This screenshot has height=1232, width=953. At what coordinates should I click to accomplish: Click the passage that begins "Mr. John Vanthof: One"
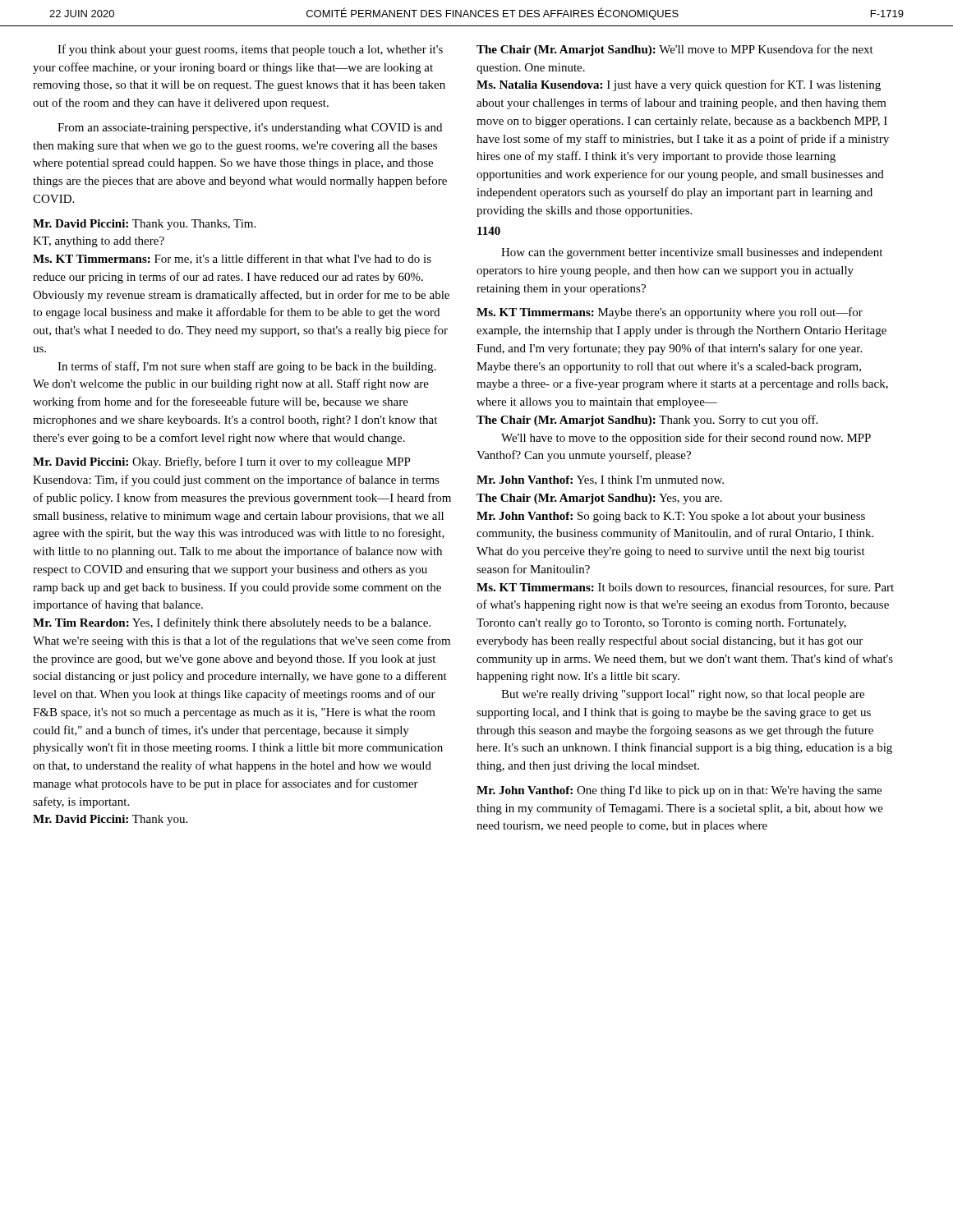click(686, 809)
